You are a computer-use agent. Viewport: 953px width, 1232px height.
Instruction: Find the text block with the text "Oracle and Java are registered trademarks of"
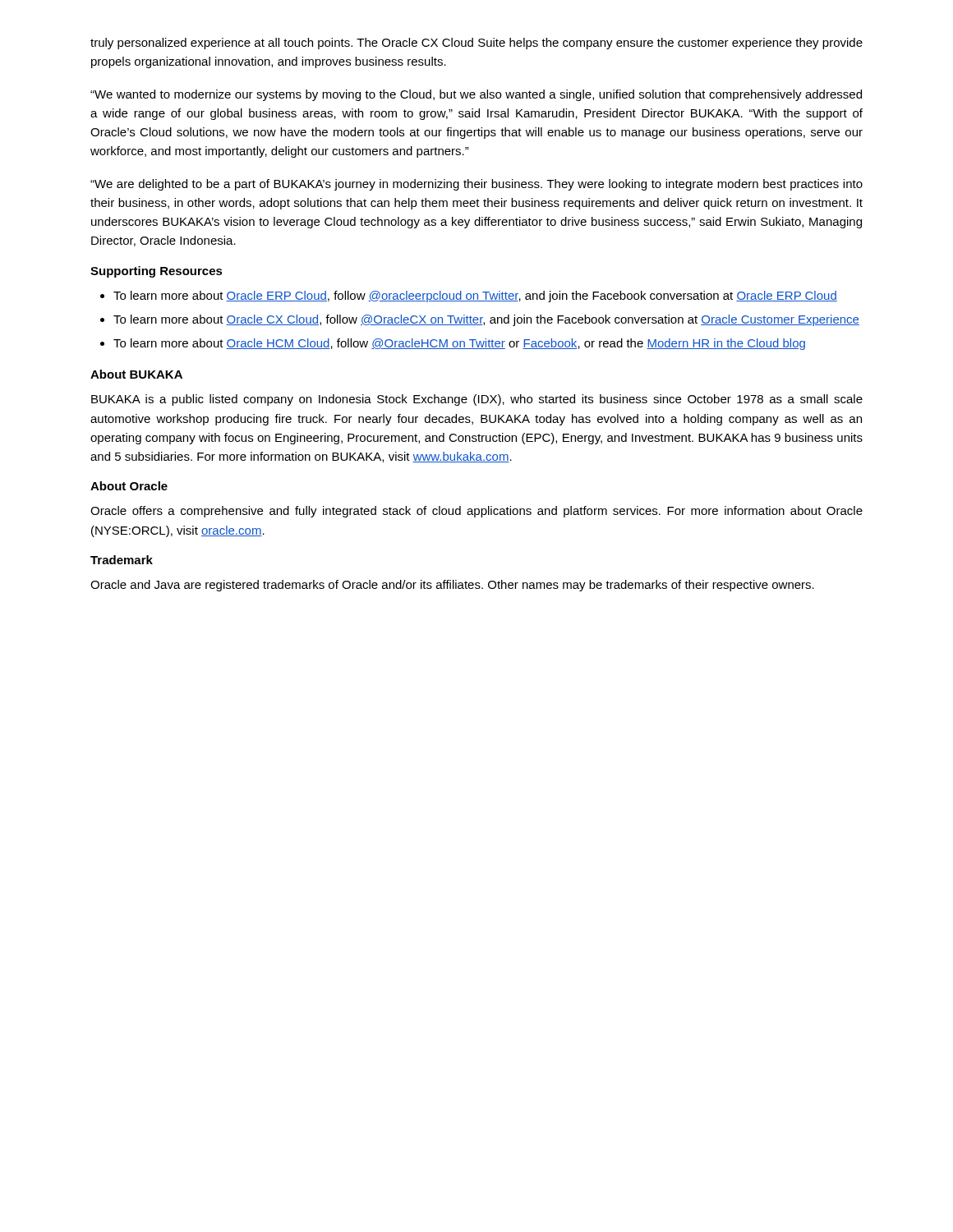(x=476, y=584)
